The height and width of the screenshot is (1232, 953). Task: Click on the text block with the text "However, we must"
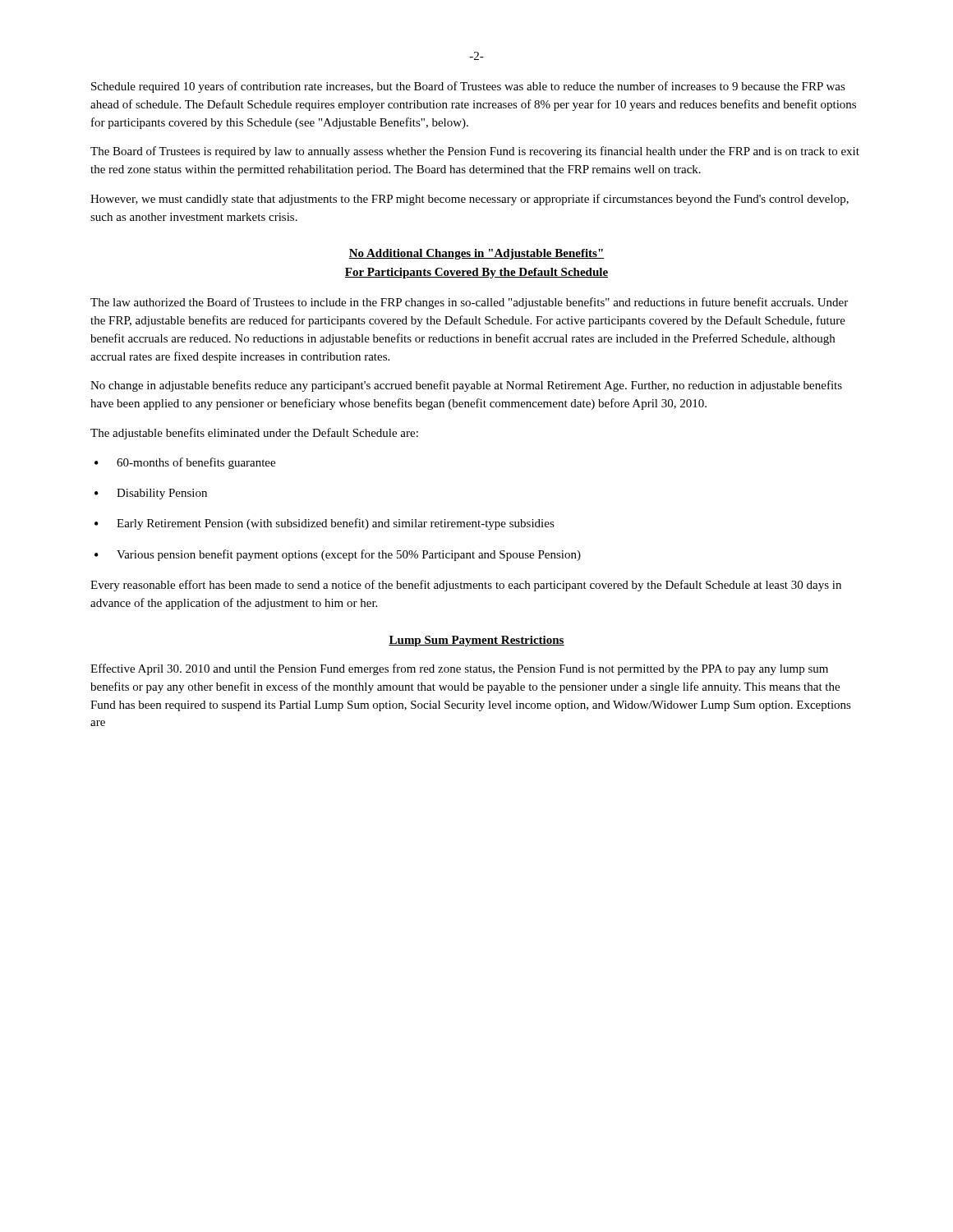(x=476, y=208)
